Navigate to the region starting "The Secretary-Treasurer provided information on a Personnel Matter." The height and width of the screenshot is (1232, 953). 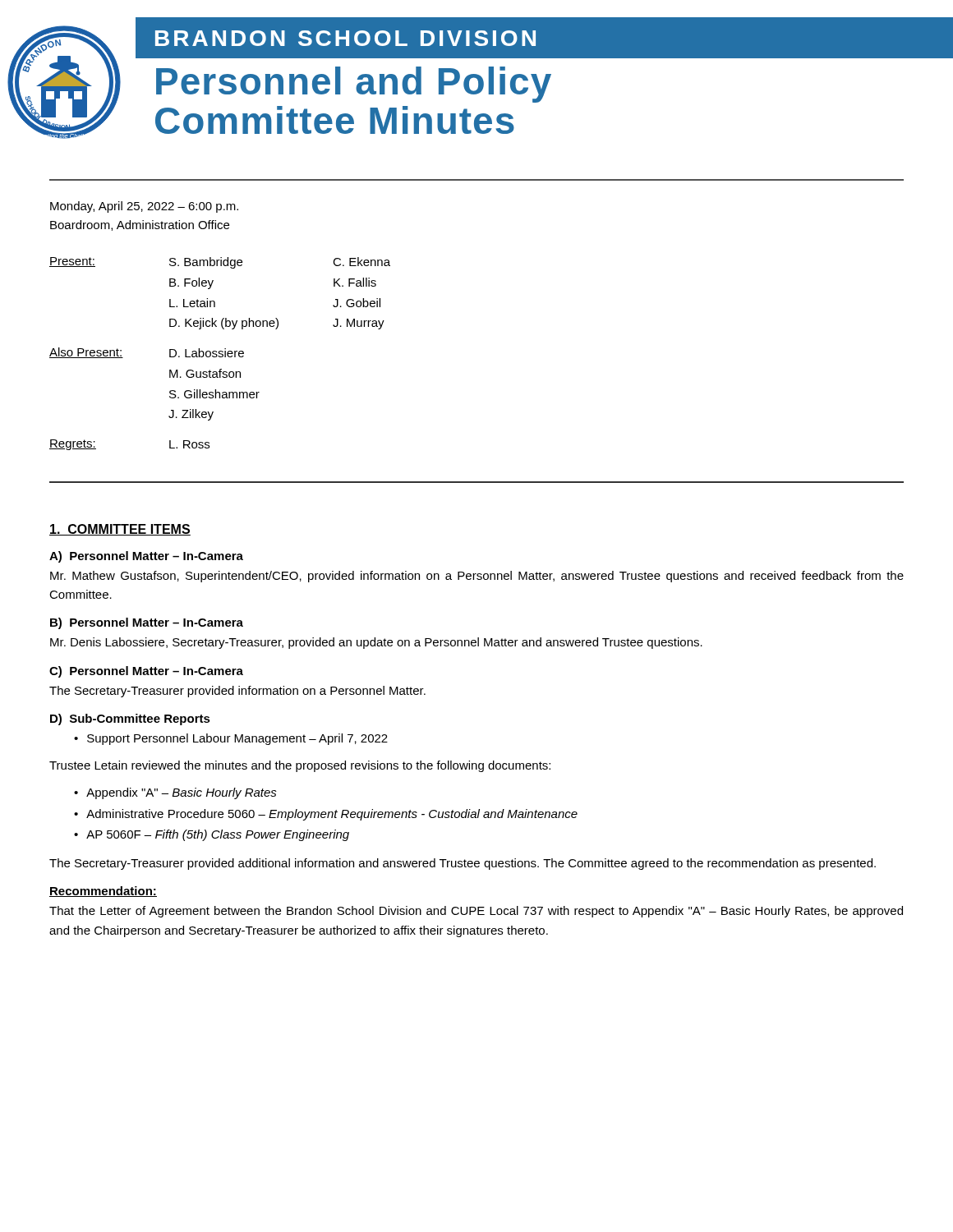tap(238, 690)
